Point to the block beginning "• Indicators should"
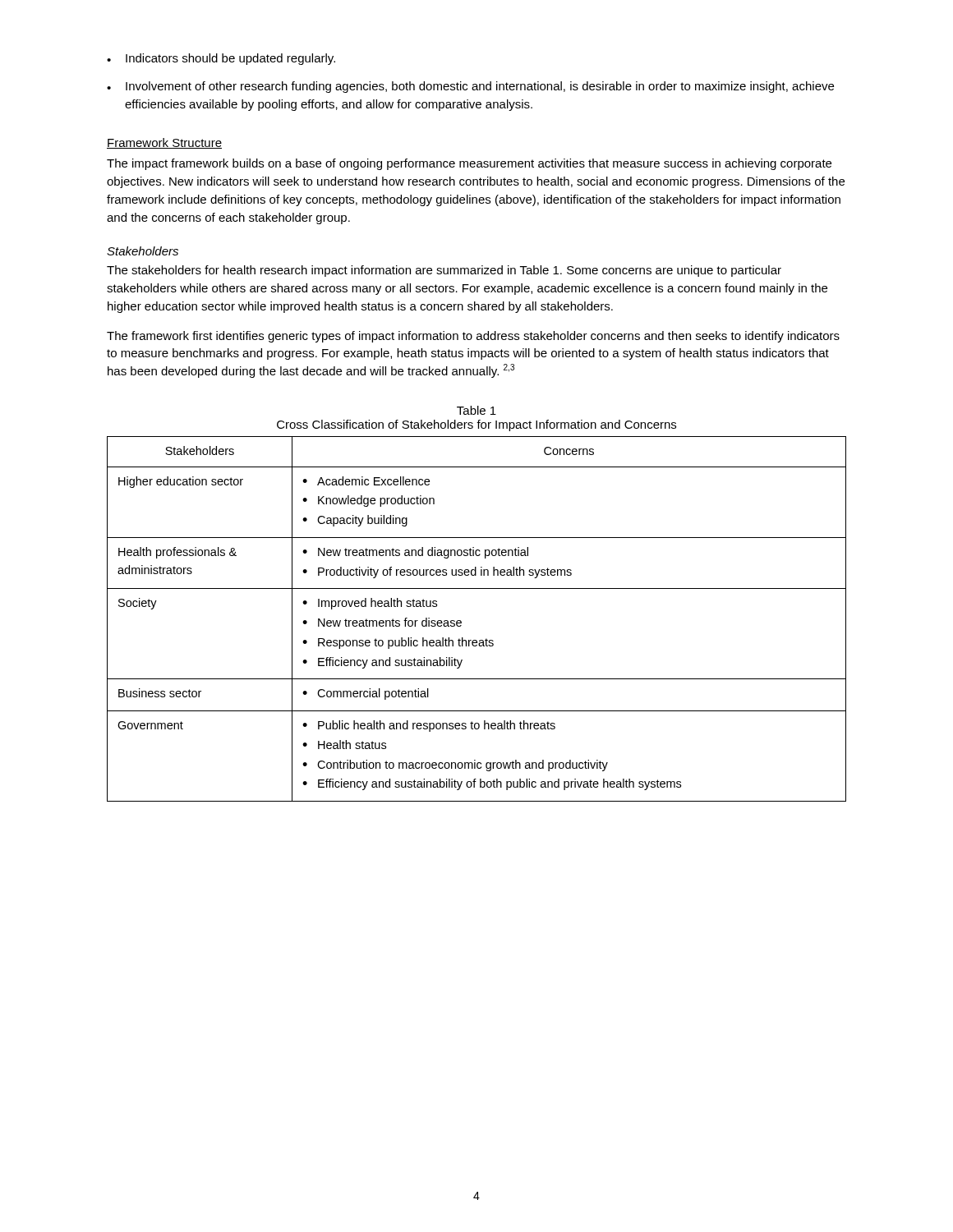This screenshot has height=1232, width=953. [221, 59]
